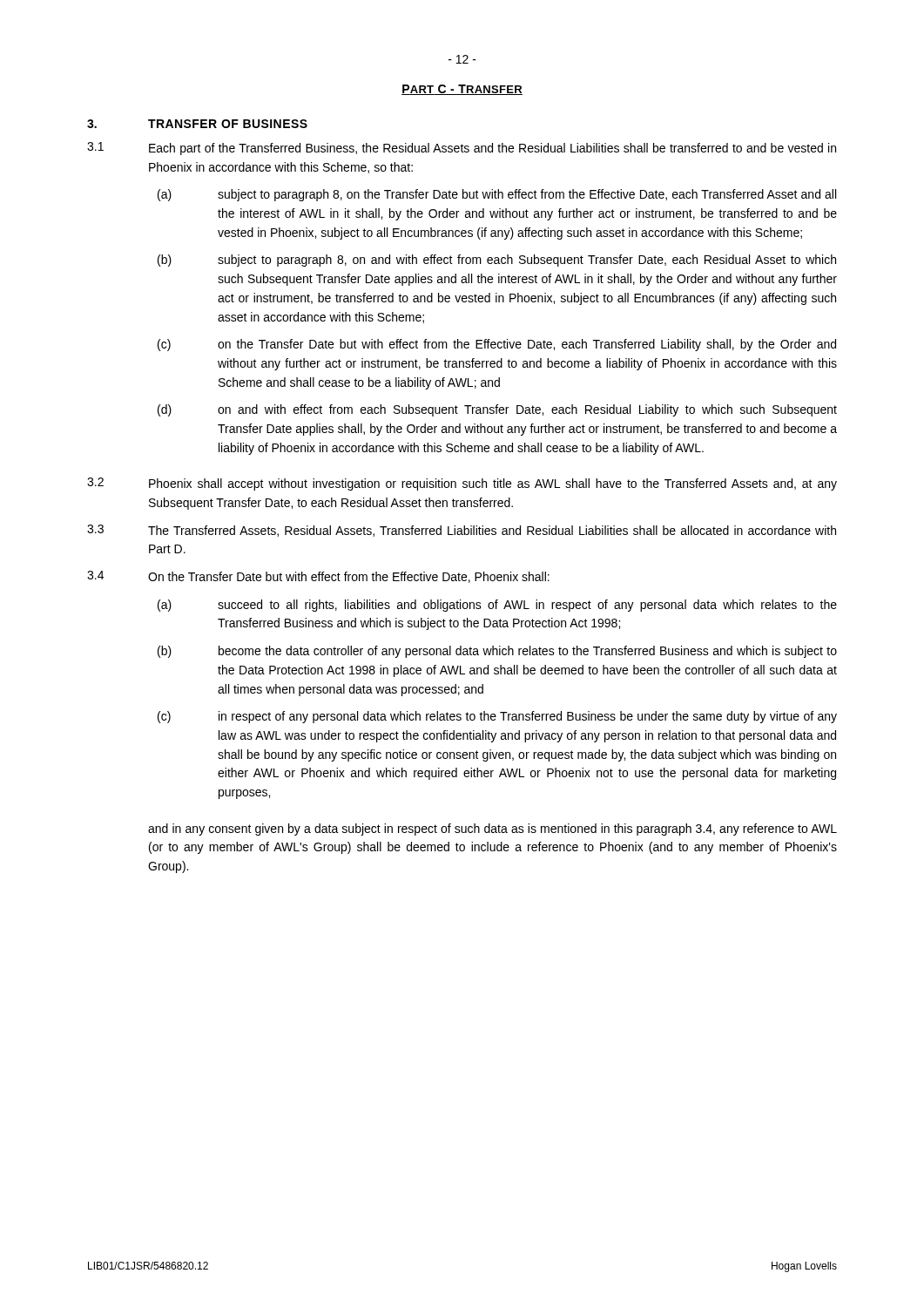Select the text block that says "2 Phoenix shall"
This screenshot has height=1307, width=924.
click(462, 494)
